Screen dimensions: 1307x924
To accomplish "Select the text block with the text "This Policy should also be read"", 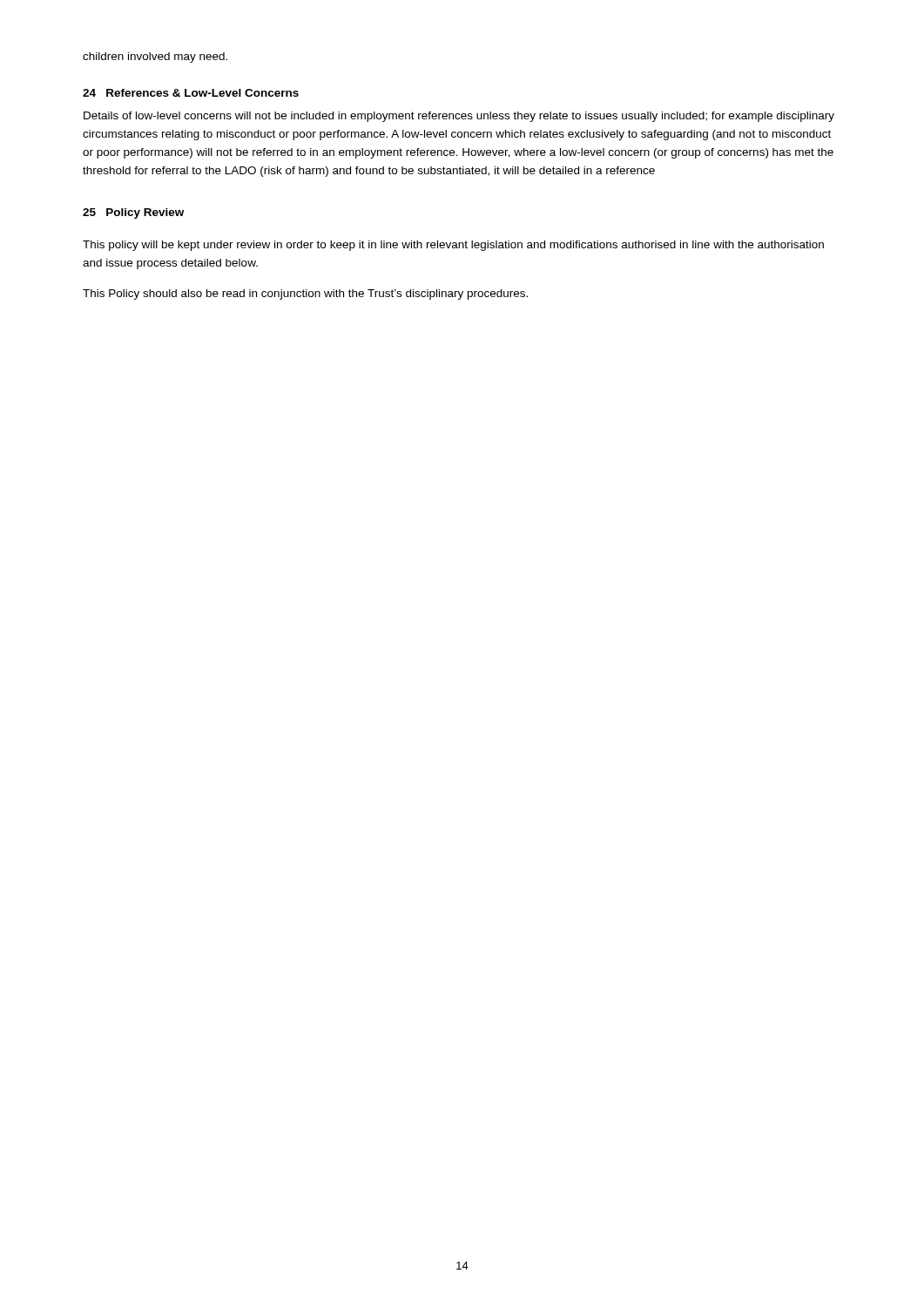I will pyautogui.click(x=306, y=293).
